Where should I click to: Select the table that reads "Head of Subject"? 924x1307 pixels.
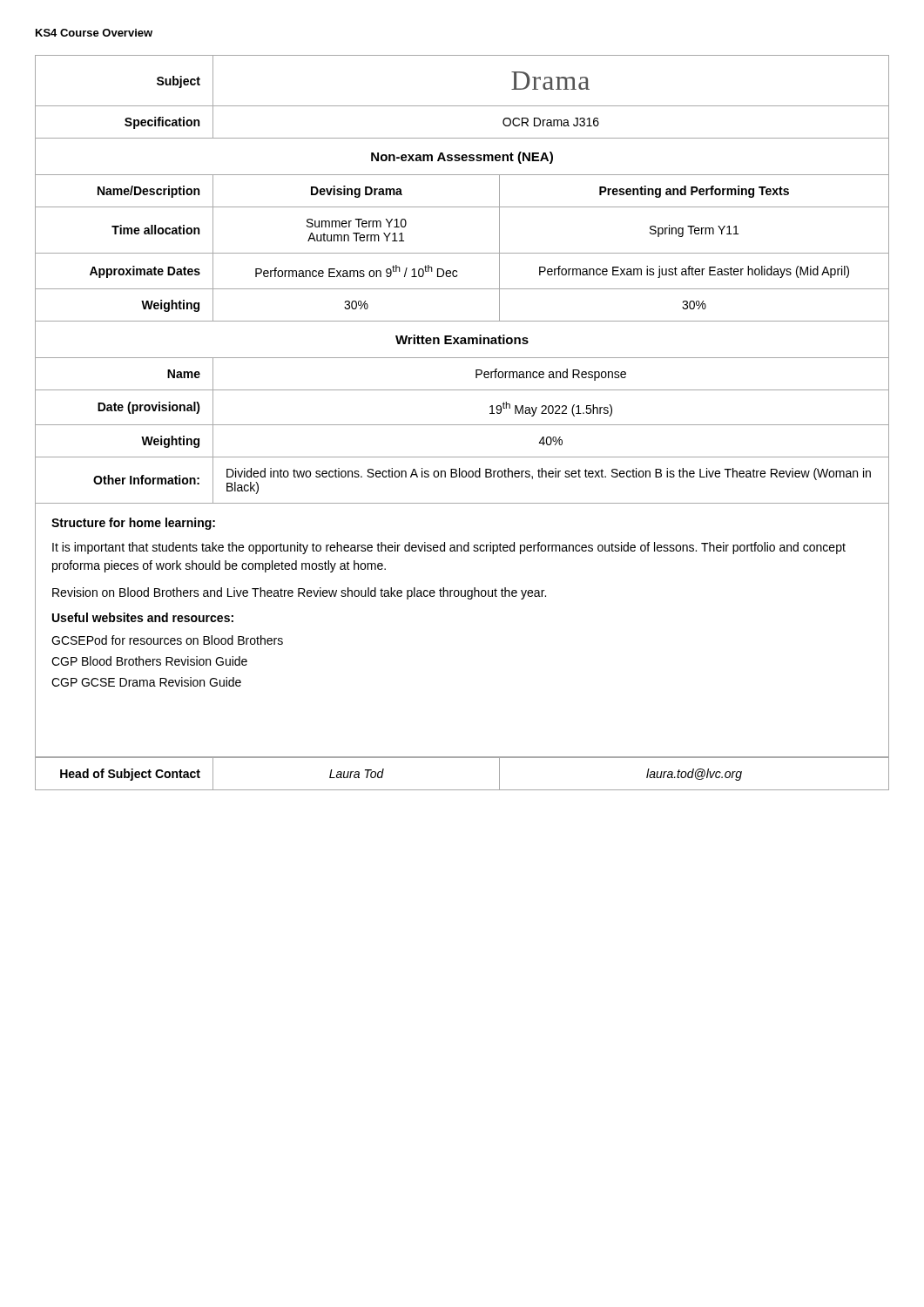(x=462, y=774)
